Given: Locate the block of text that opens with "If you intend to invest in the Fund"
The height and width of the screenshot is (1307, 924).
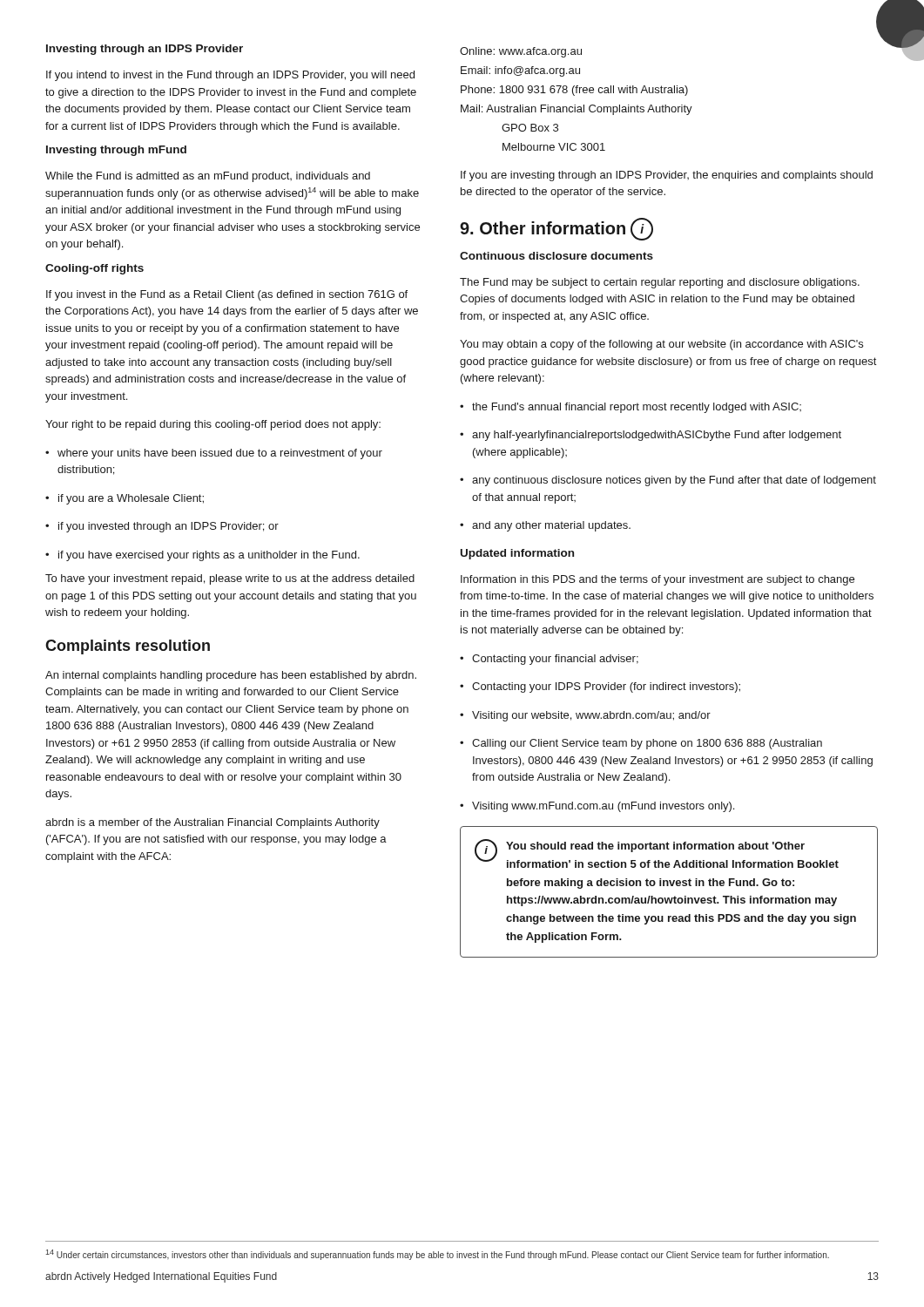Looking at the screenshot, I should click(234, 100).
